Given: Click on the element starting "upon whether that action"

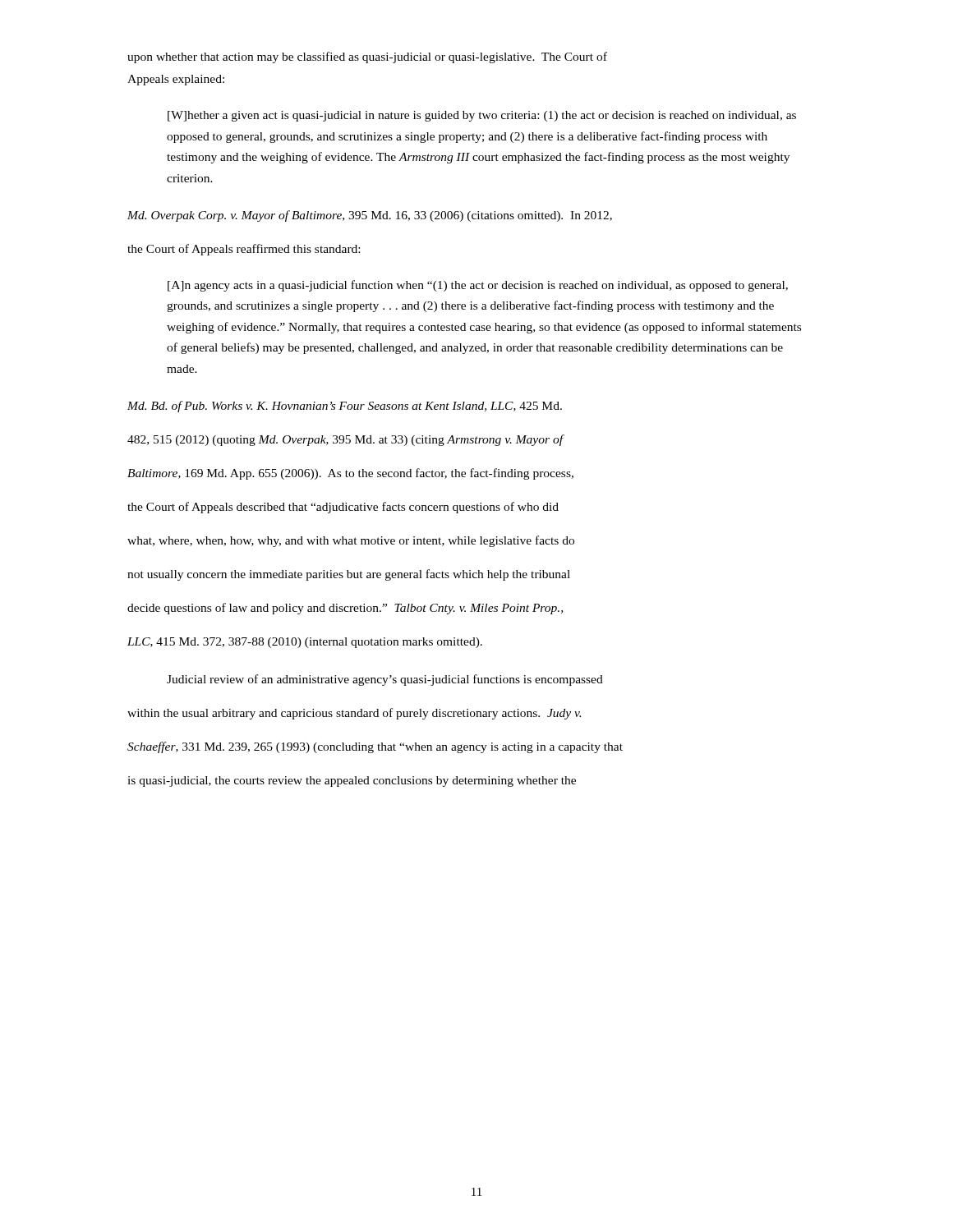Looking at the screenshot, I should (x=367, y=56).
